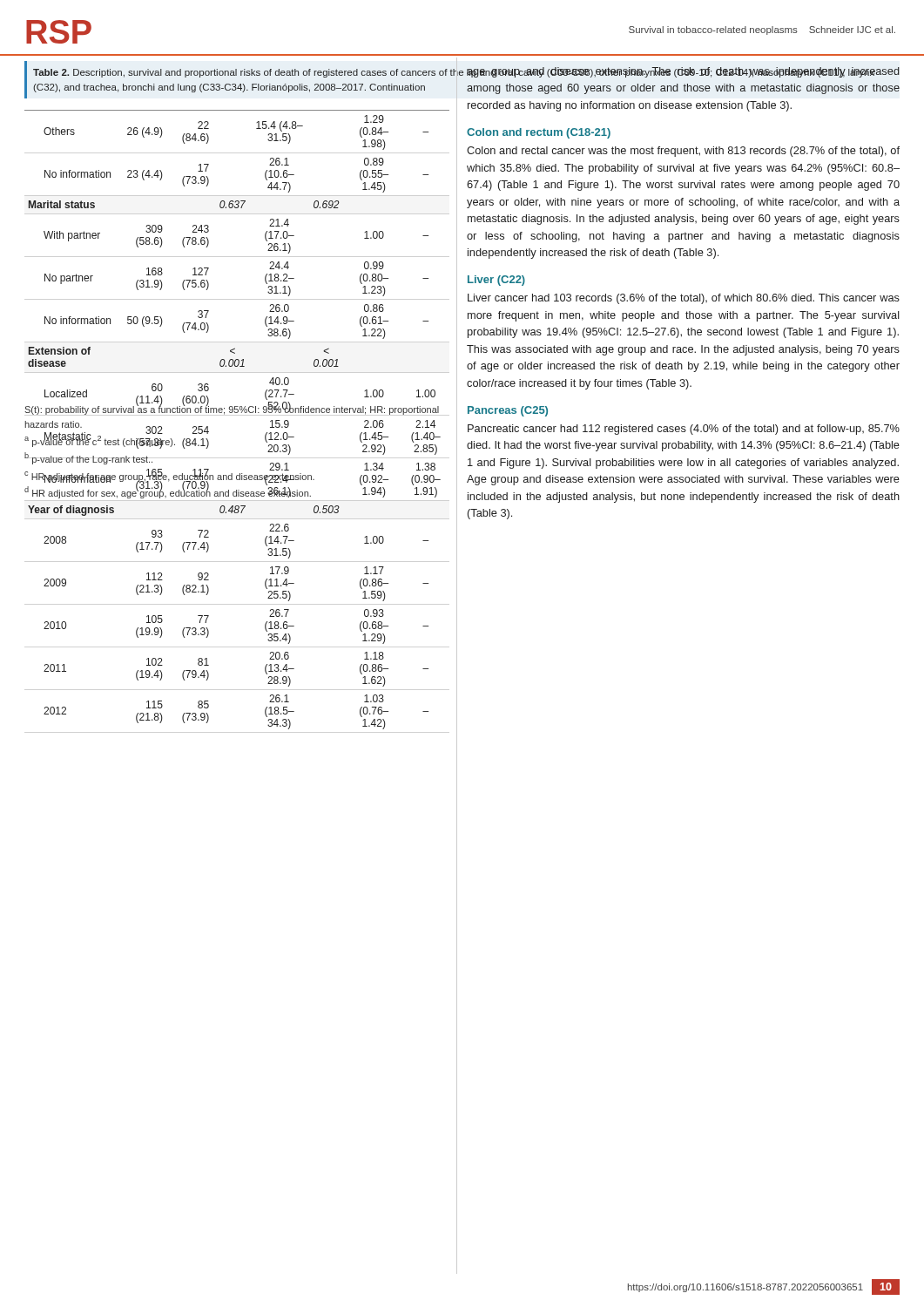Image resolution: width=924 pixels, height=1307 pixels.
Task: Select the text starting "S(t): probability of survival as a function of"
Action: [x=232, y=451]
